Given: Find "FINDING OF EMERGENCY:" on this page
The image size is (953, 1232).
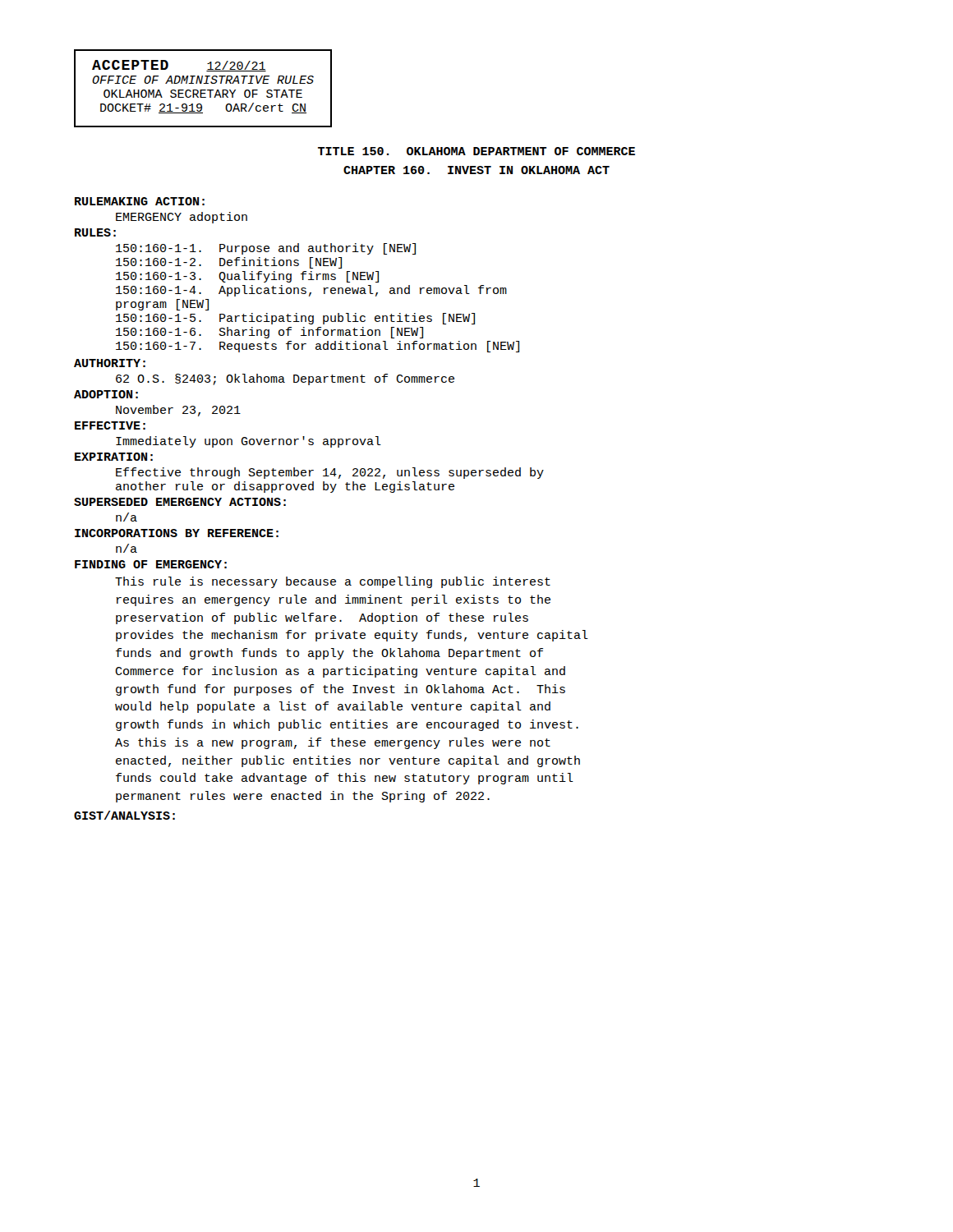Looking at the screenshot, I should pyautogui.click(x=152, y=565).
